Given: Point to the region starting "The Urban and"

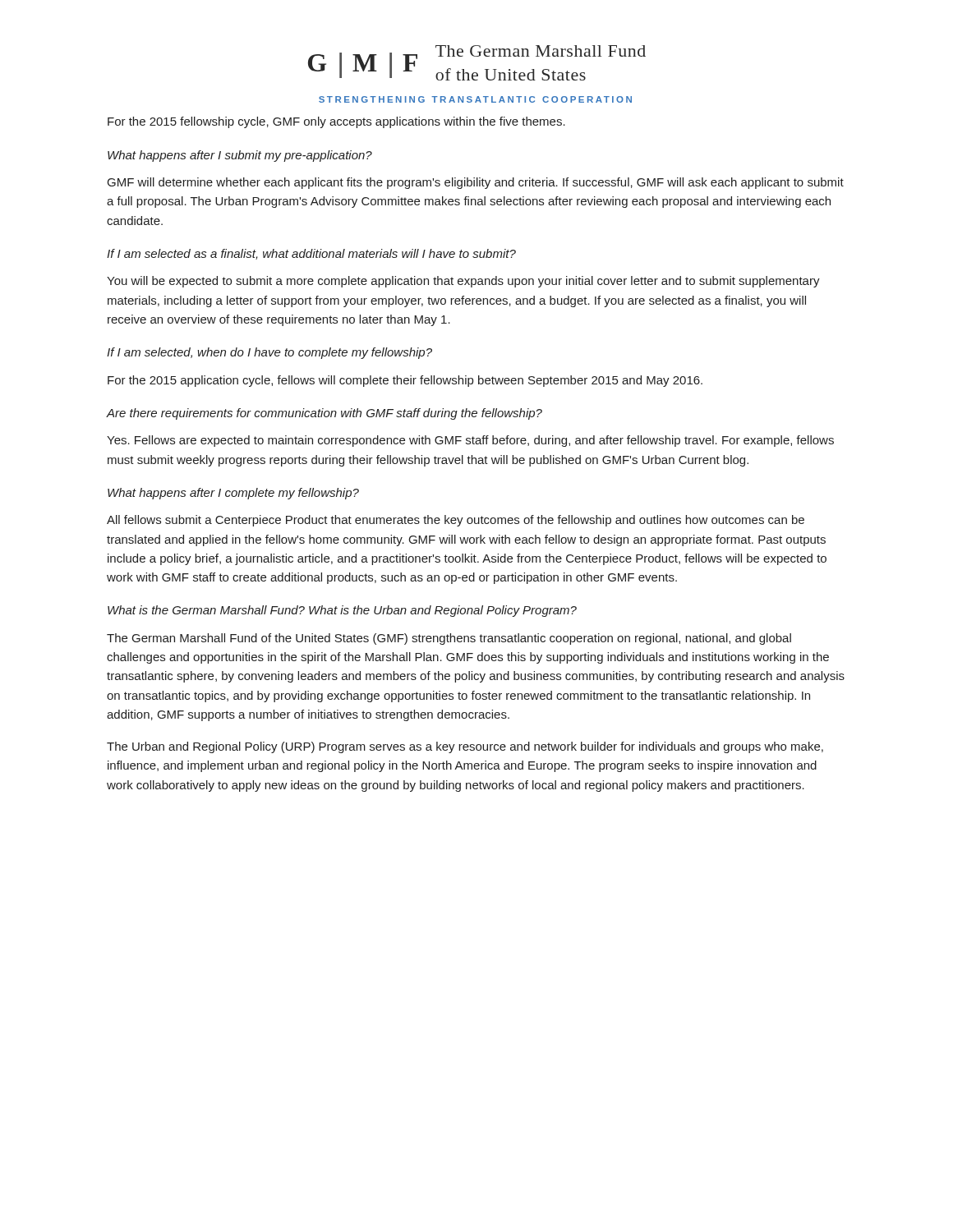Looking at the screenshot, I should (465, 765).
